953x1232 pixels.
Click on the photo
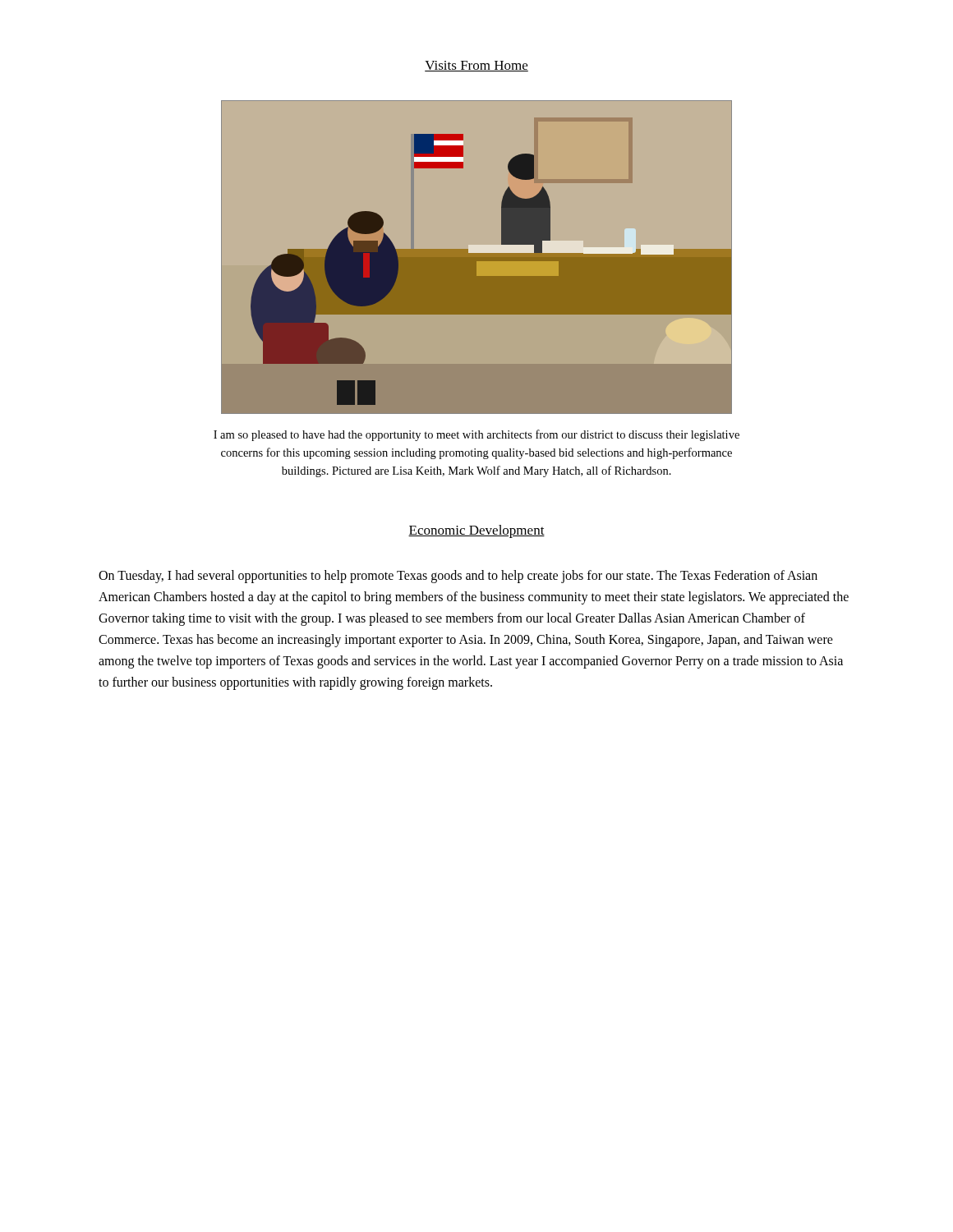[x=476, y=257]
